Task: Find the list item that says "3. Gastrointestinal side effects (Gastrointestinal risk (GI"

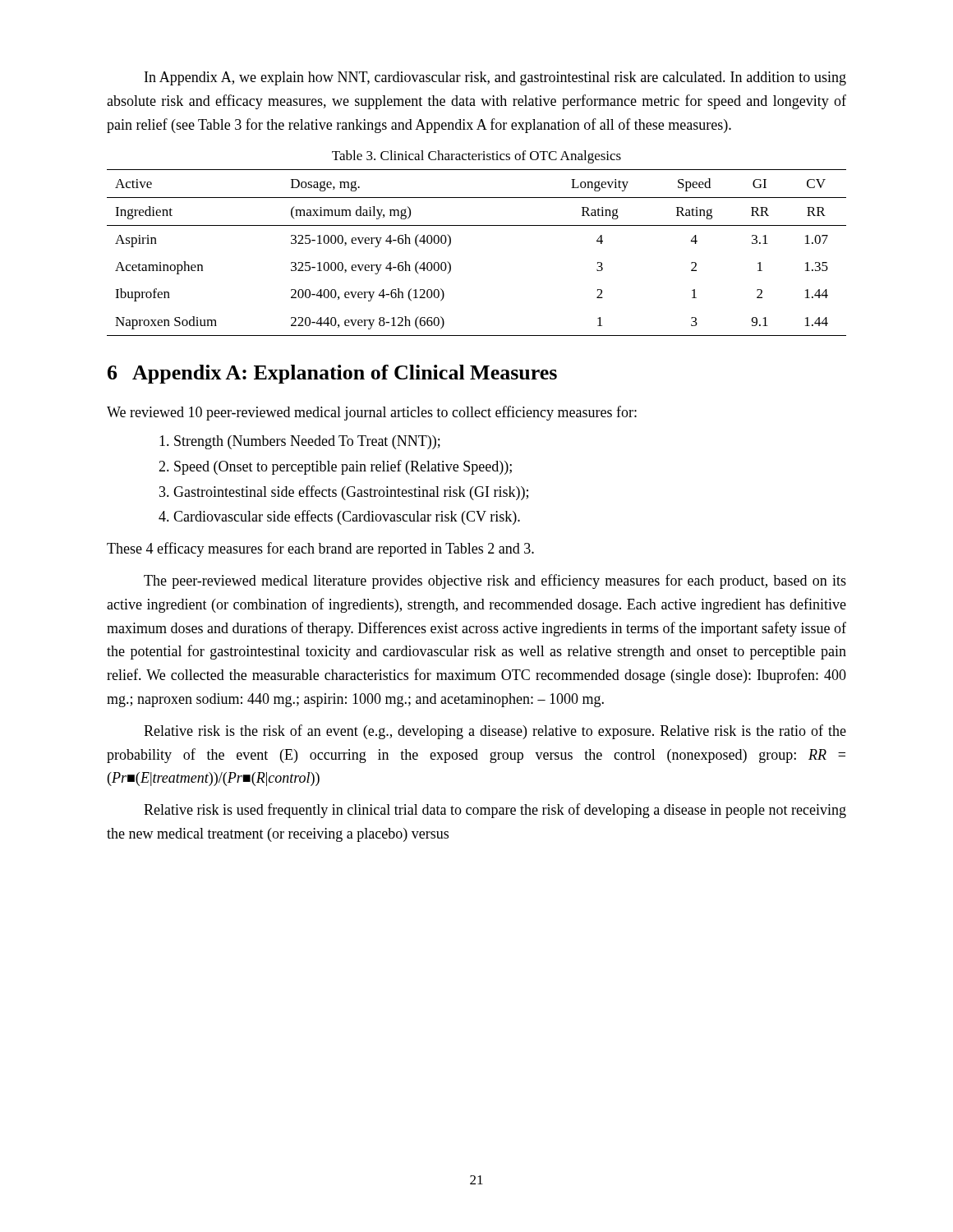Action: coord(344,492)
